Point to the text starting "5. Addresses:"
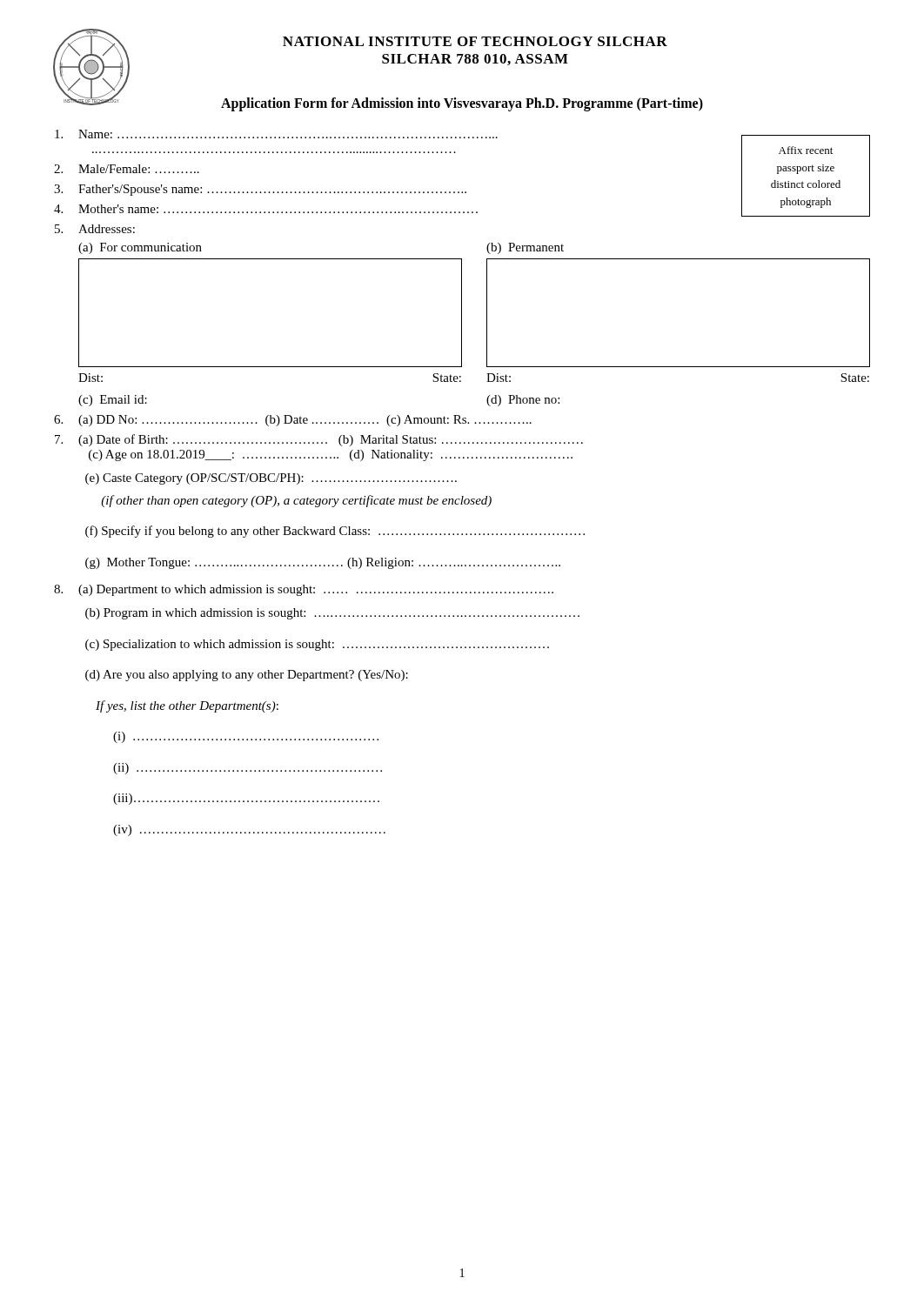924x1305 pixels. [95, 229]
